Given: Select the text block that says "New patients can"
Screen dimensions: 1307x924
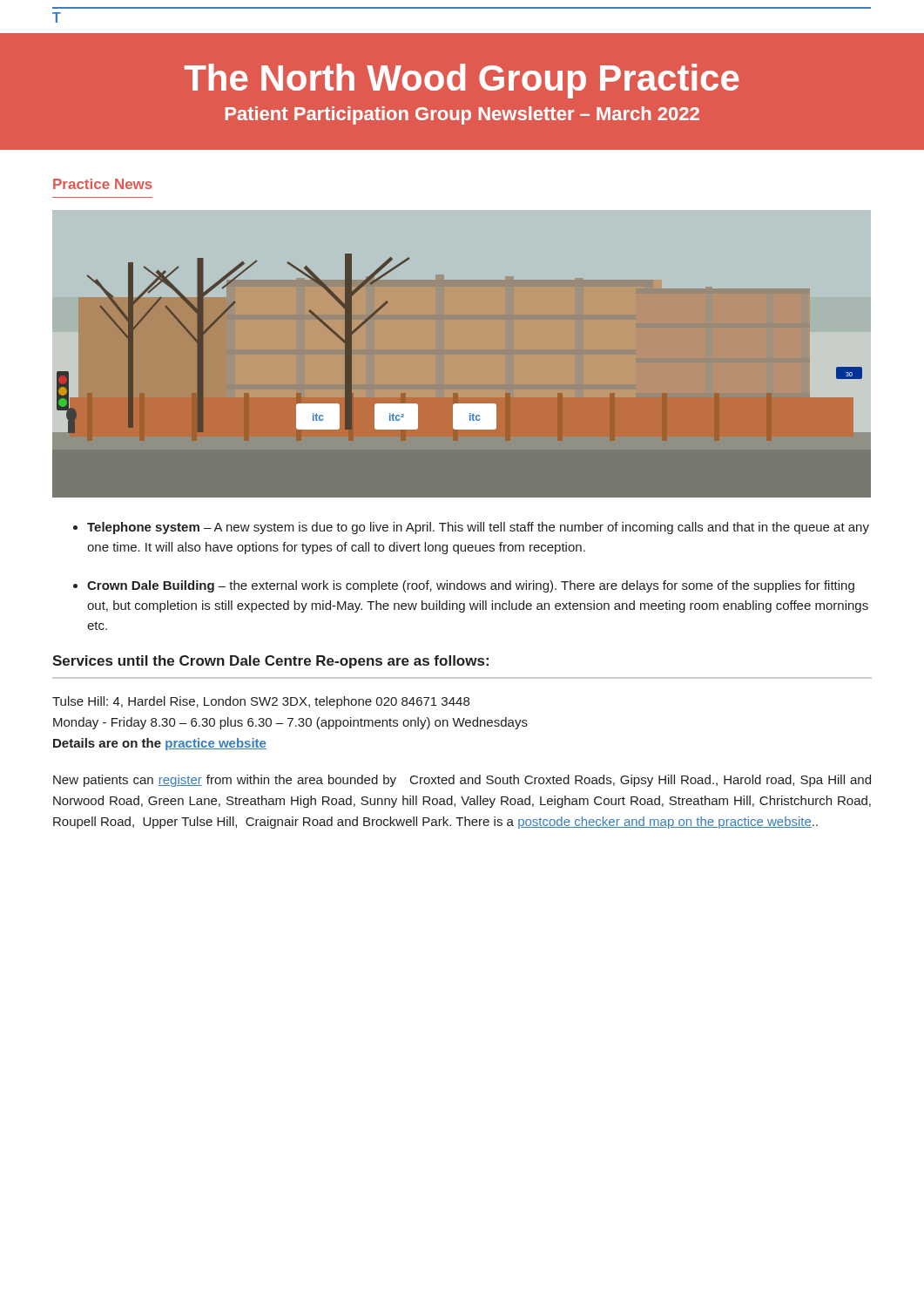Looking at the screenshot, I should (462, 801).
